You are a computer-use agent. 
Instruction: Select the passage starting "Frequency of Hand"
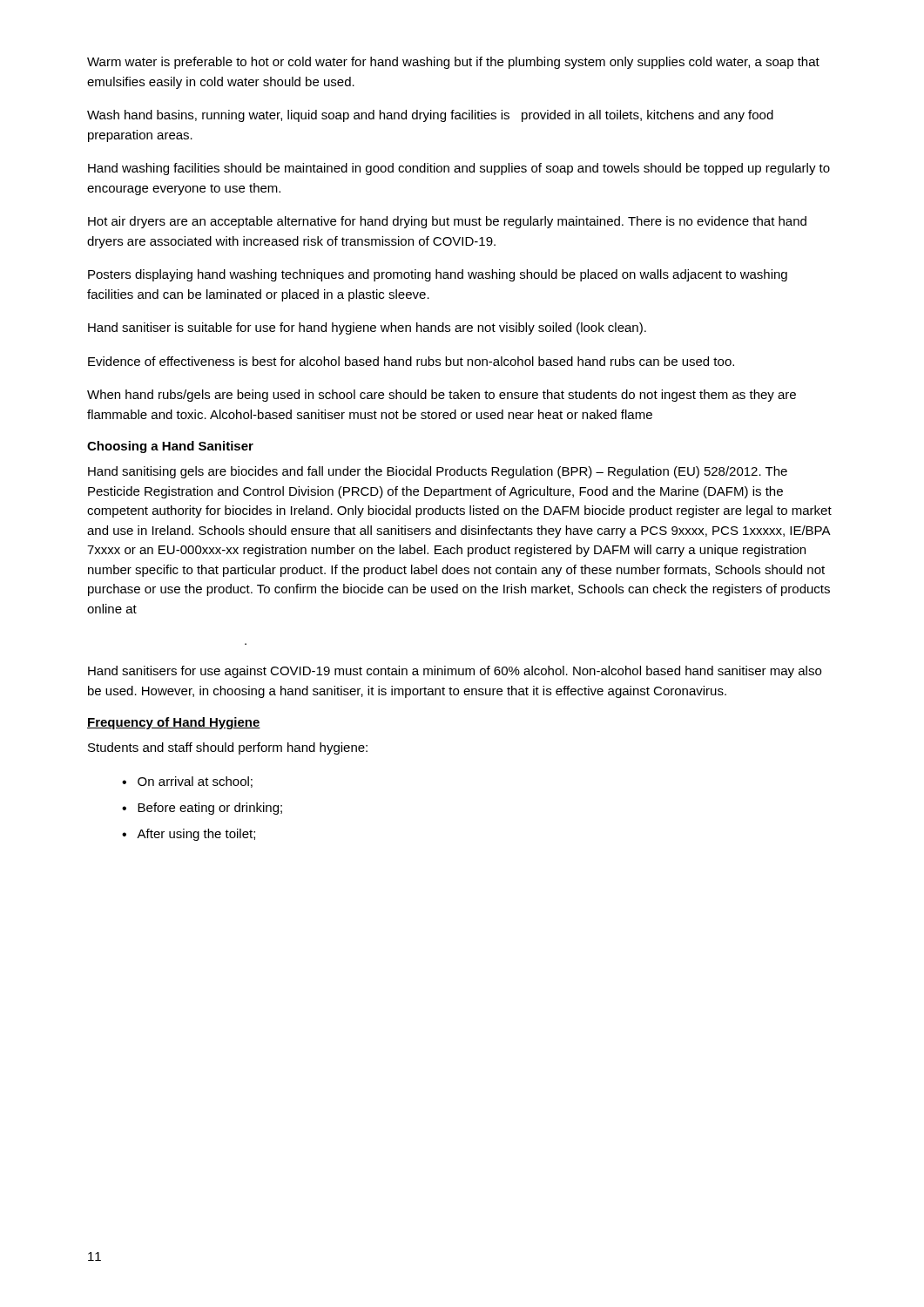[x=173, y=722]
